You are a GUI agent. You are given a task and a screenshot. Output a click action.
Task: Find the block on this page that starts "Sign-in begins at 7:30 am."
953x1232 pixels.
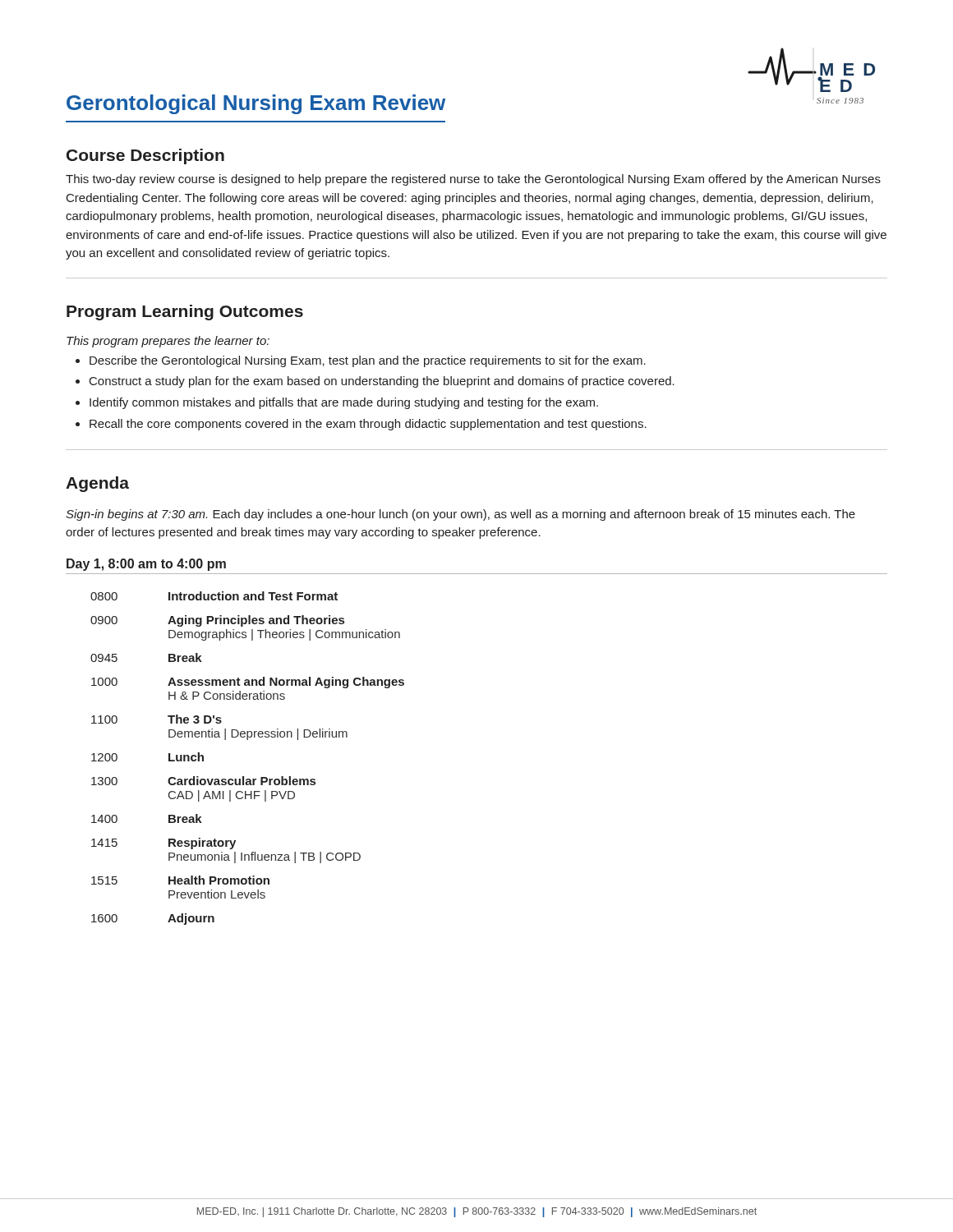click(476, 523)
